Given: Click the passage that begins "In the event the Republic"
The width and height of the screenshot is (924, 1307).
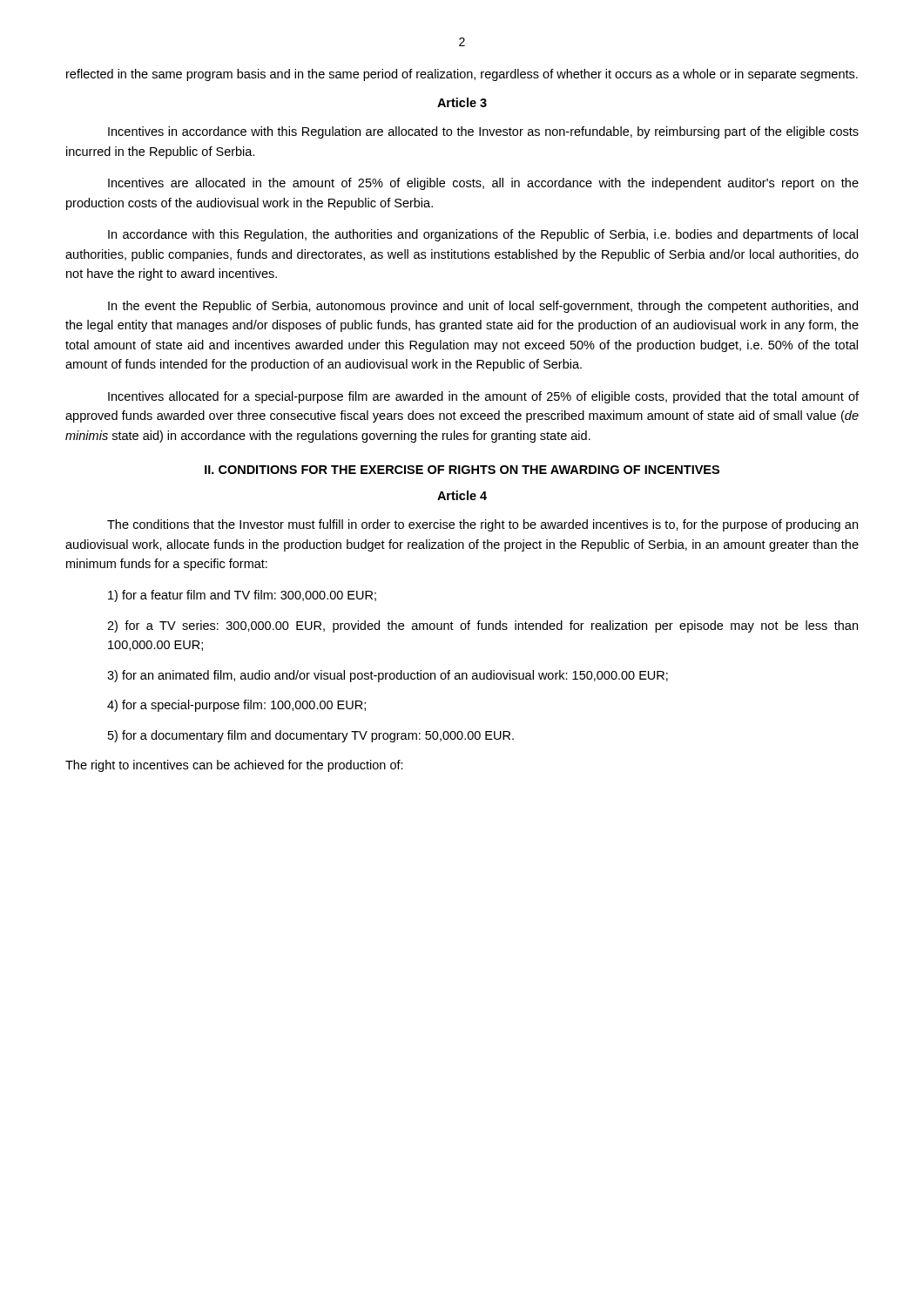Looking at the screenshot, I should 462,335.
